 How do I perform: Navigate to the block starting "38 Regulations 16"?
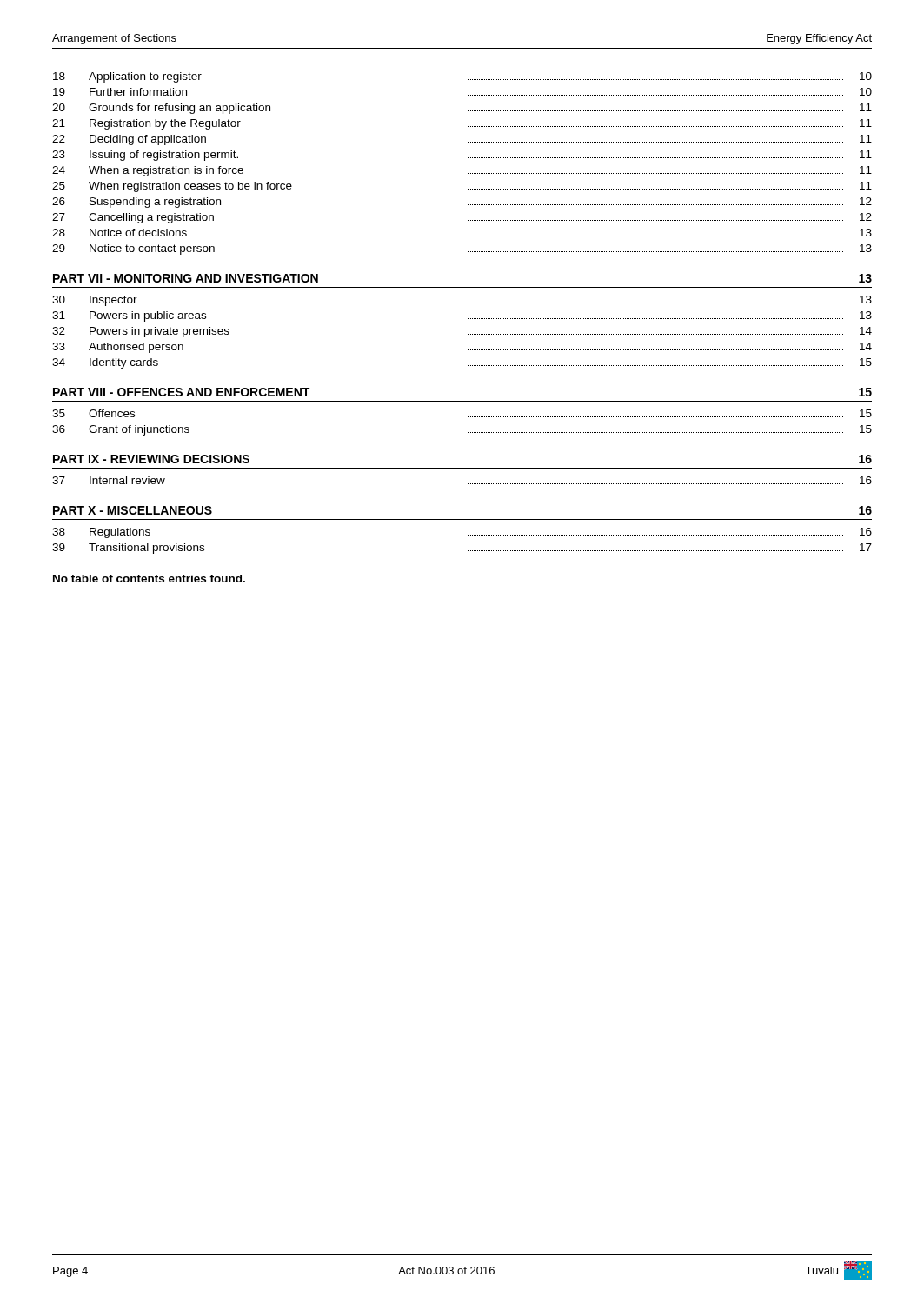(x=462, y=532)
